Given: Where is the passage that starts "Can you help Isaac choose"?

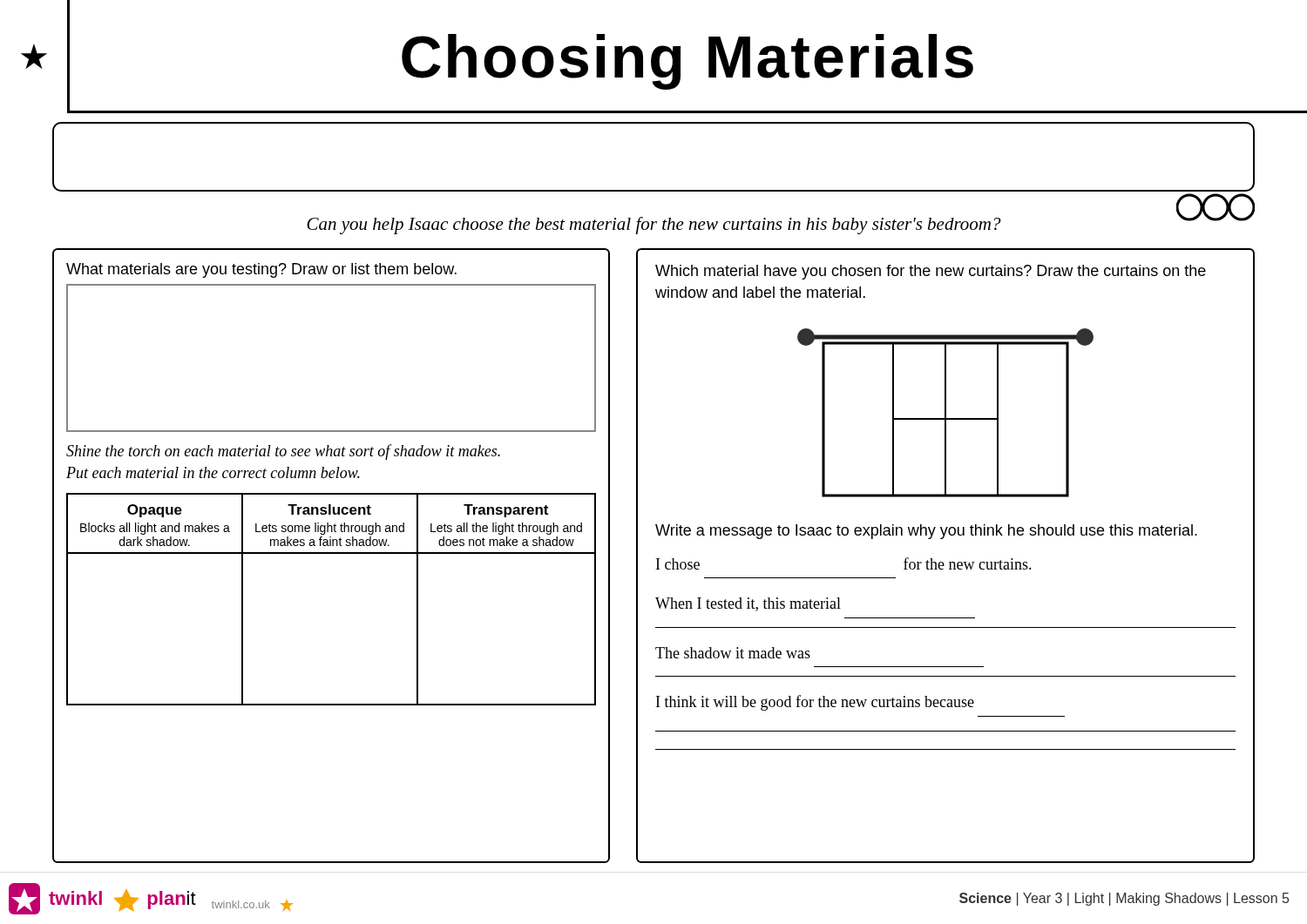Looking at the screenshot, I should click(654, 224).
